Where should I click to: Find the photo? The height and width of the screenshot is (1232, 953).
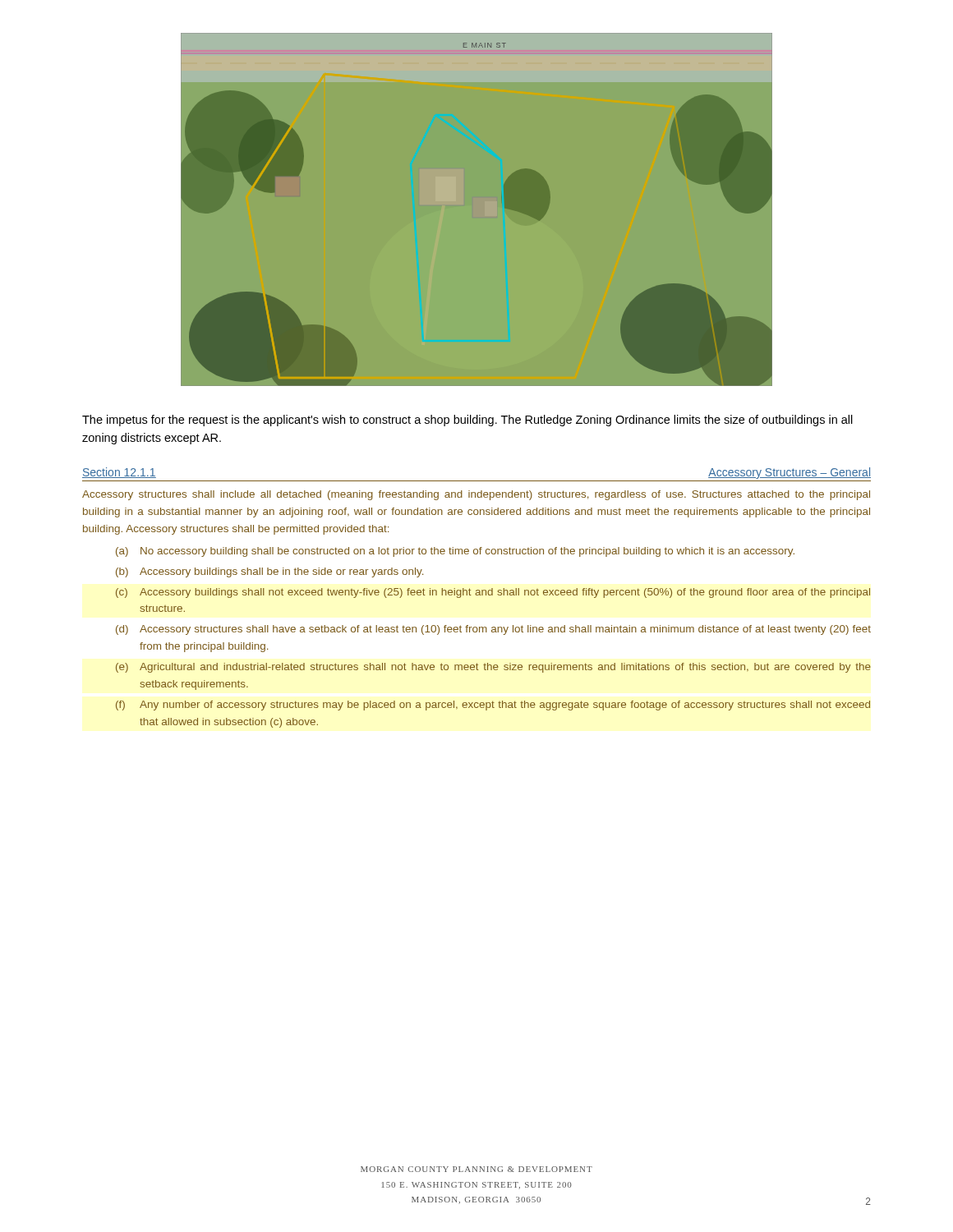click(476, 209)
